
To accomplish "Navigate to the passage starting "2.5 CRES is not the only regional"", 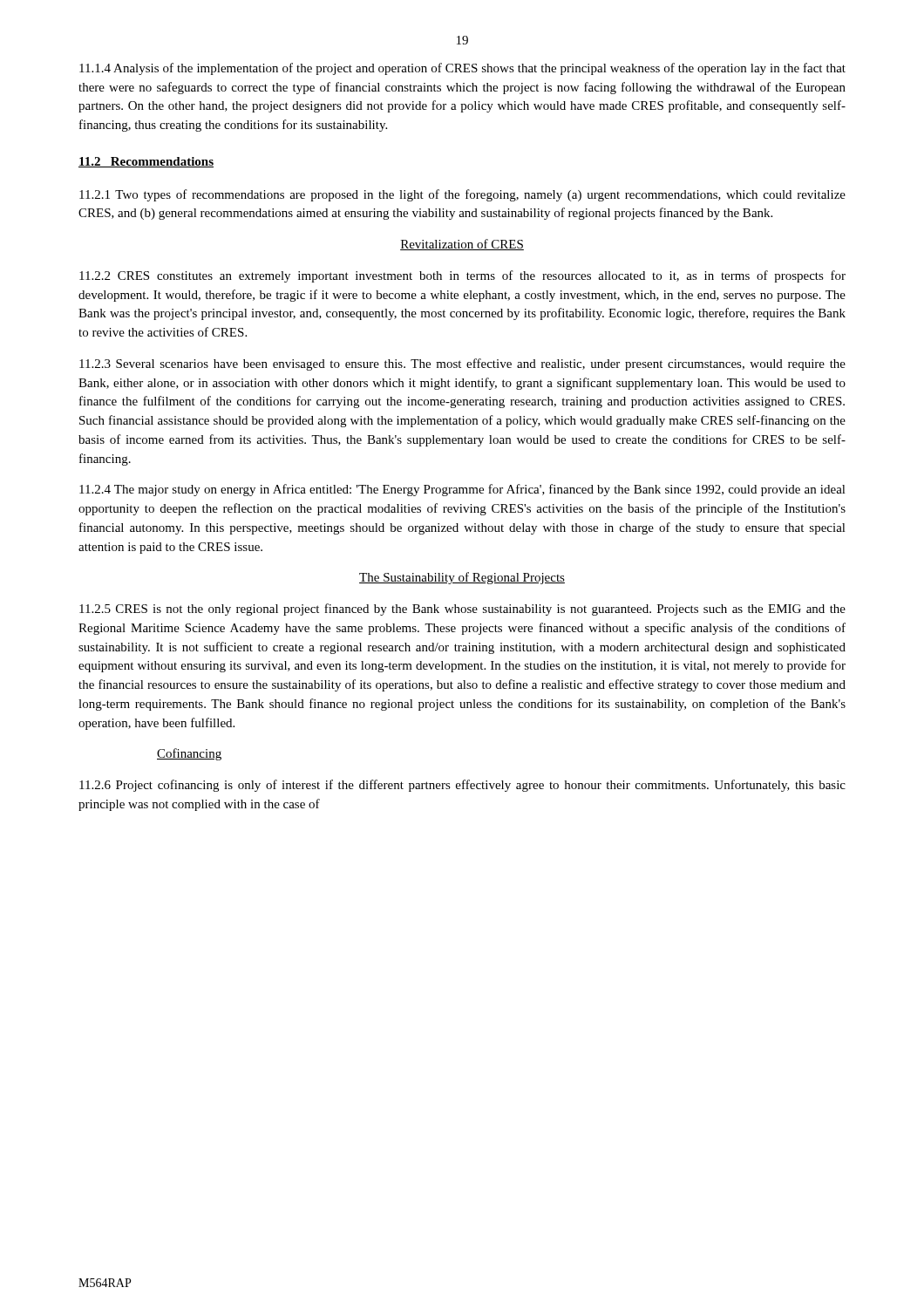I will [x=462, y=666].
